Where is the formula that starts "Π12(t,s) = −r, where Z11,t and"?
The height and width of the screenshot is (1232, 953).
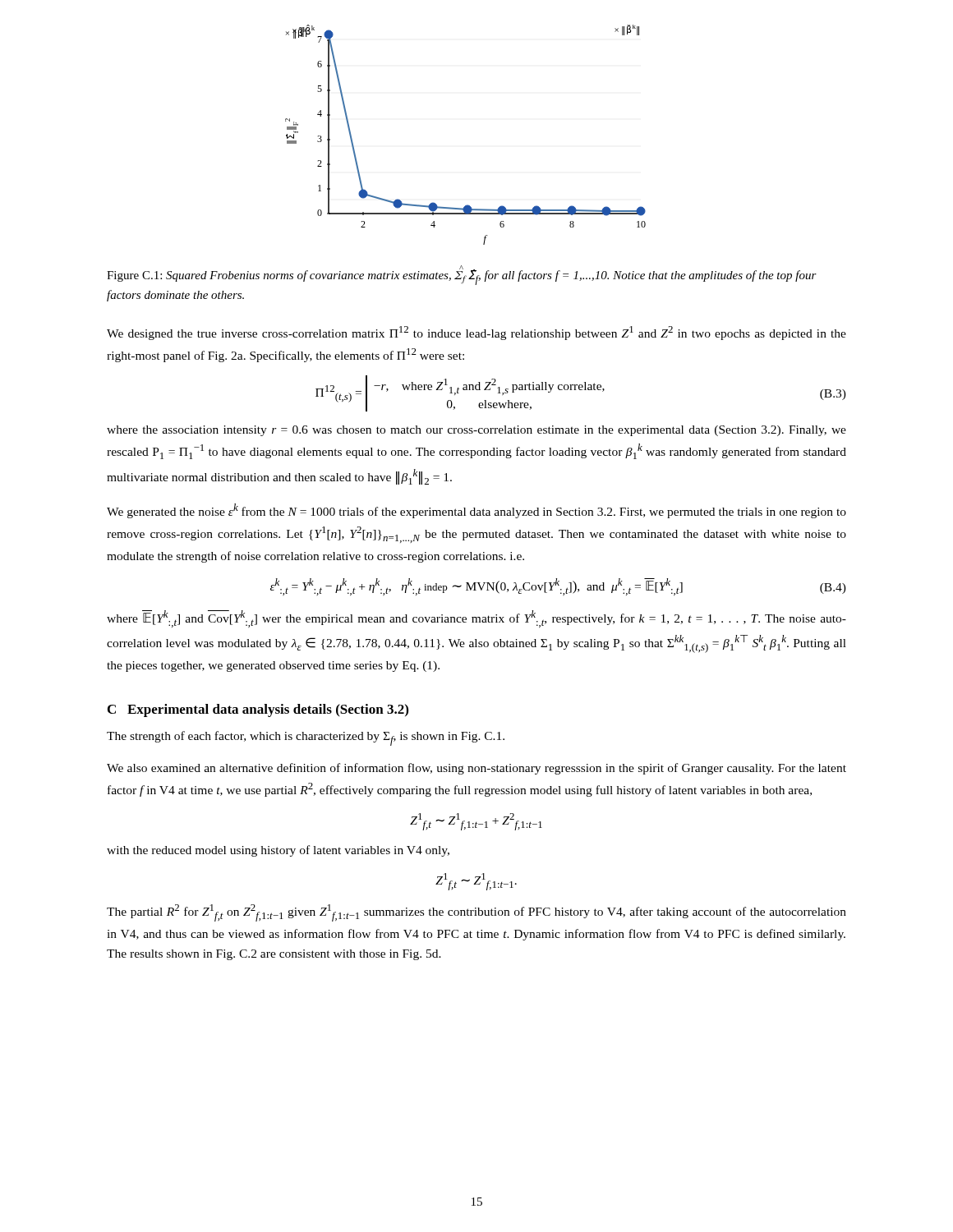coord(476,394)
